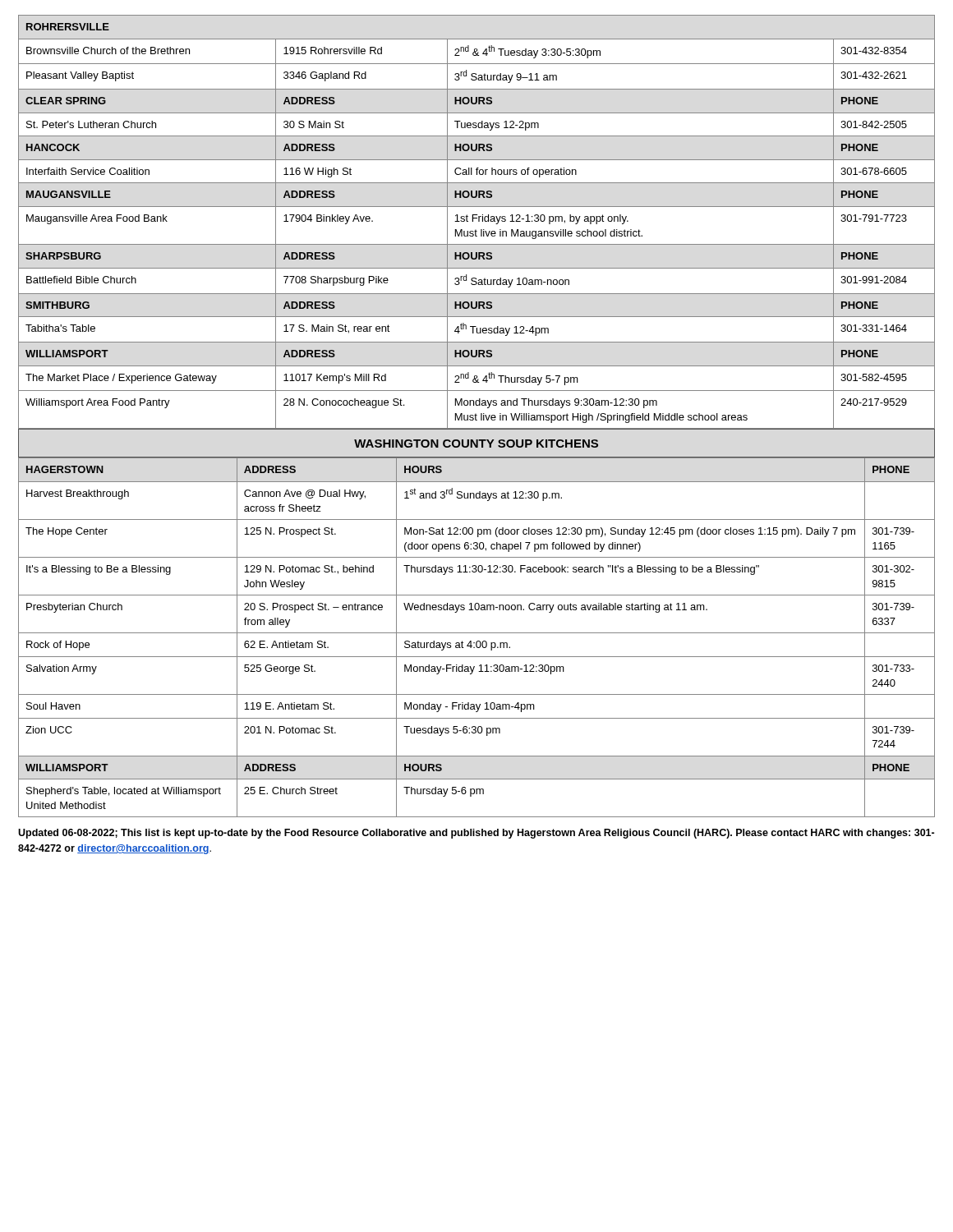This screenshot has width=953, height=1232.
Task: Click on the table containing "4 th Tuesday"
Action: click(x=476, y=222)
